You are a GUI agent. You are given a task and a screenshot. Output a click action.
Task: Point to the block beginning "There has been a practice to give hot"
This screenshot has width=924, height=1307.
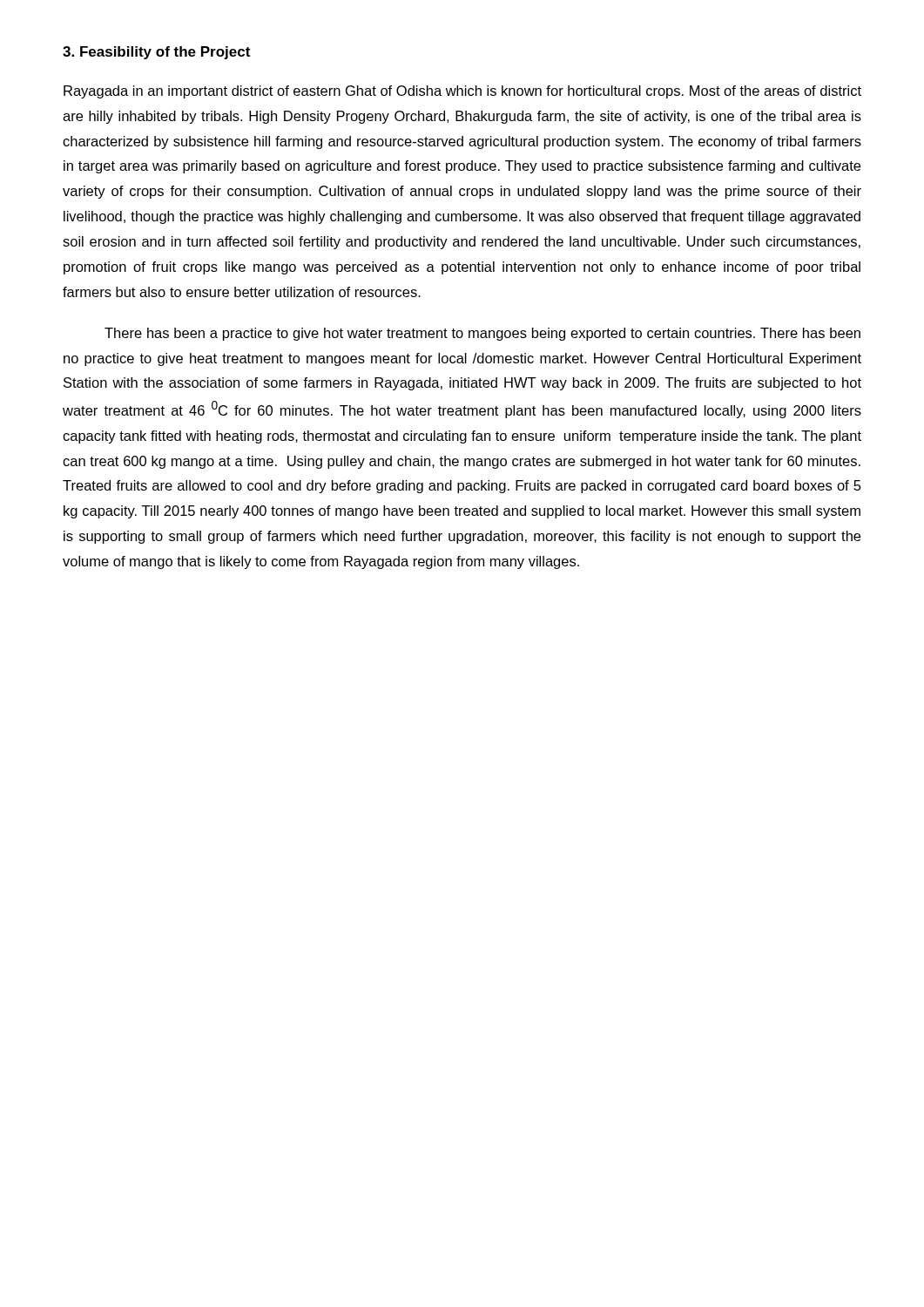point(462,447)
